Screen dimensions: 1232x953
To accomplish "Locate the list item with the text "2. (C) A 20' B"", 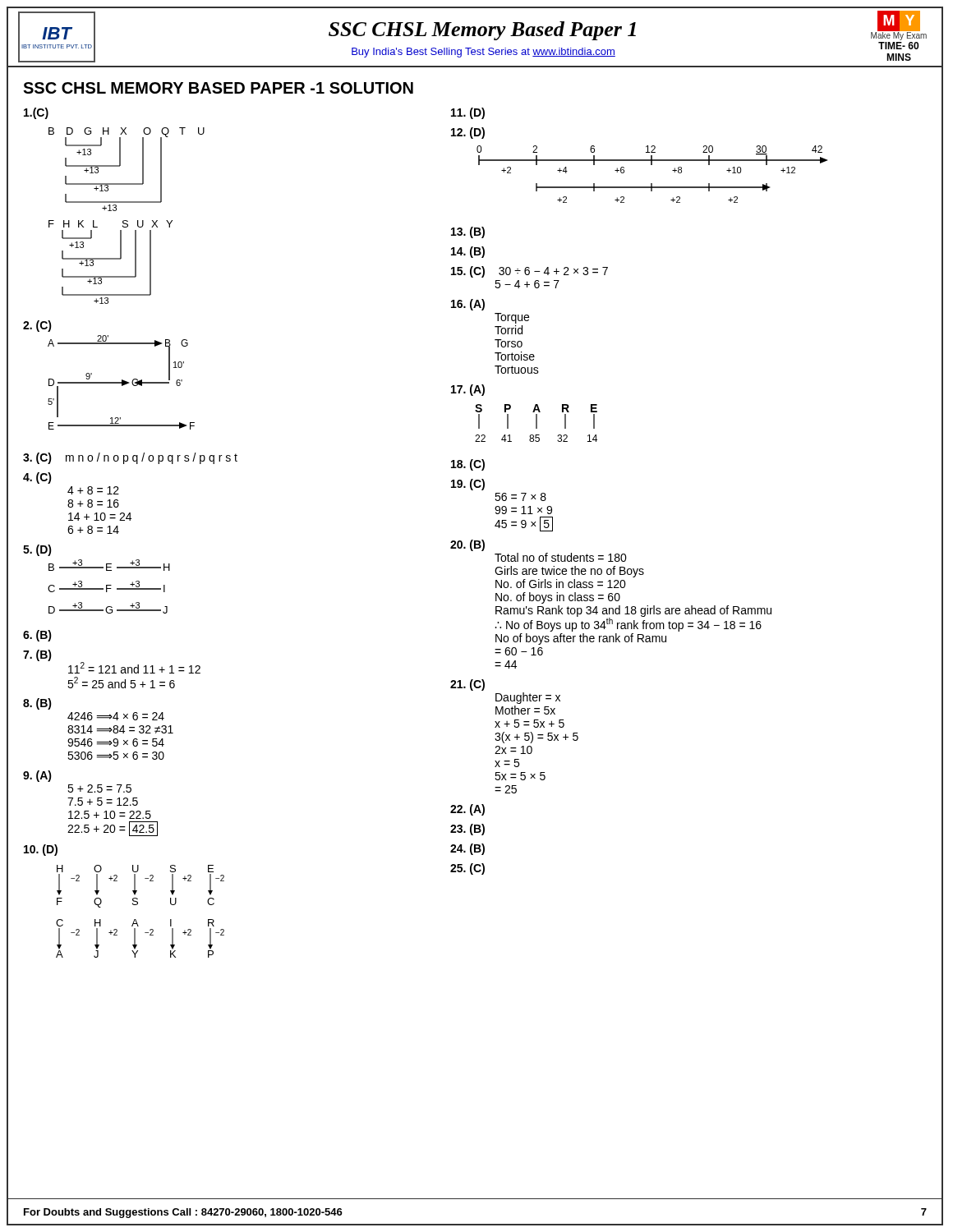I will click(x=37, y=326).
